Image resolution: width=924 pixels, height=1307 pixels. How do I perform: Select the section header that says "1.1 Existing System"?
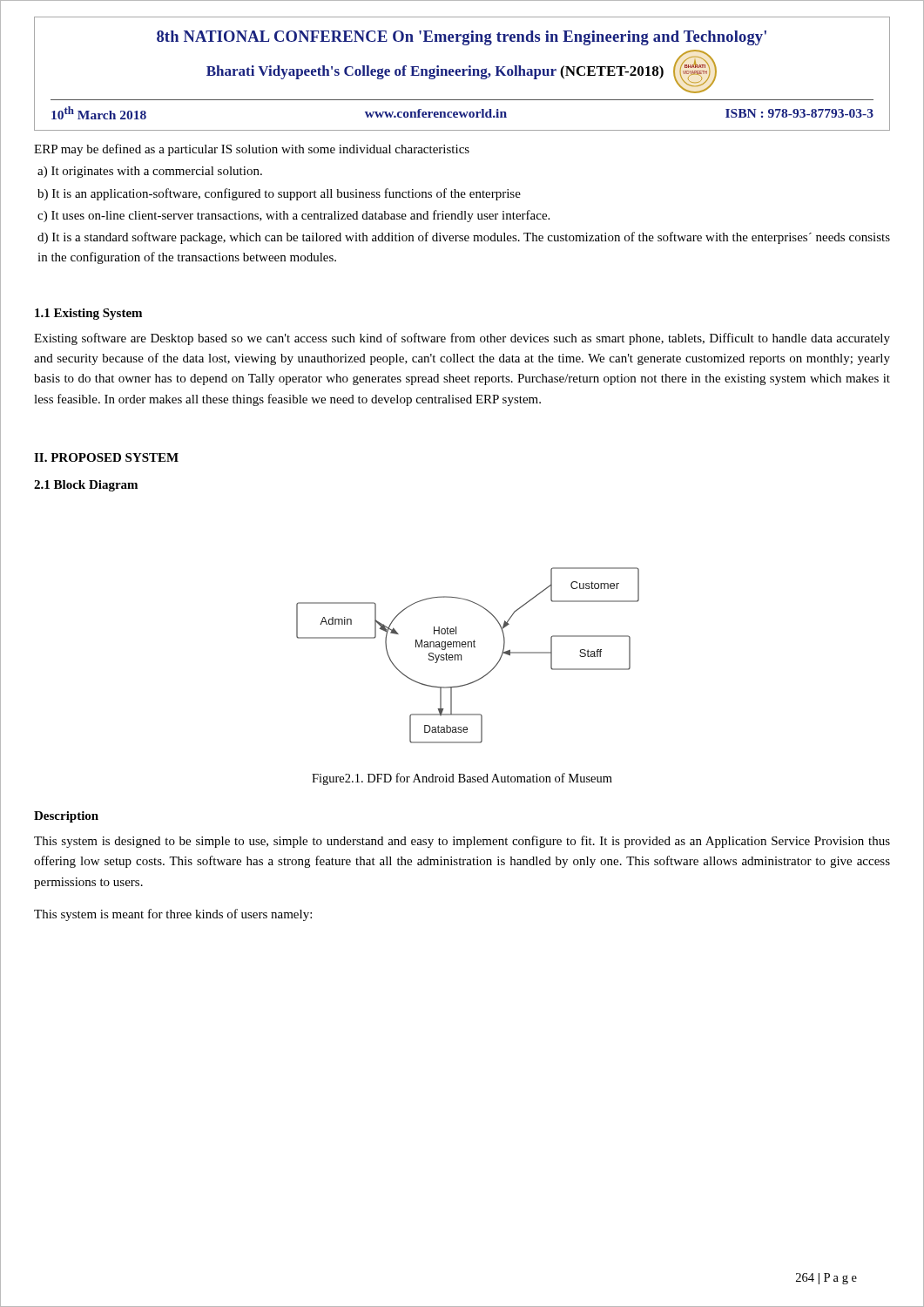(88, 313)
